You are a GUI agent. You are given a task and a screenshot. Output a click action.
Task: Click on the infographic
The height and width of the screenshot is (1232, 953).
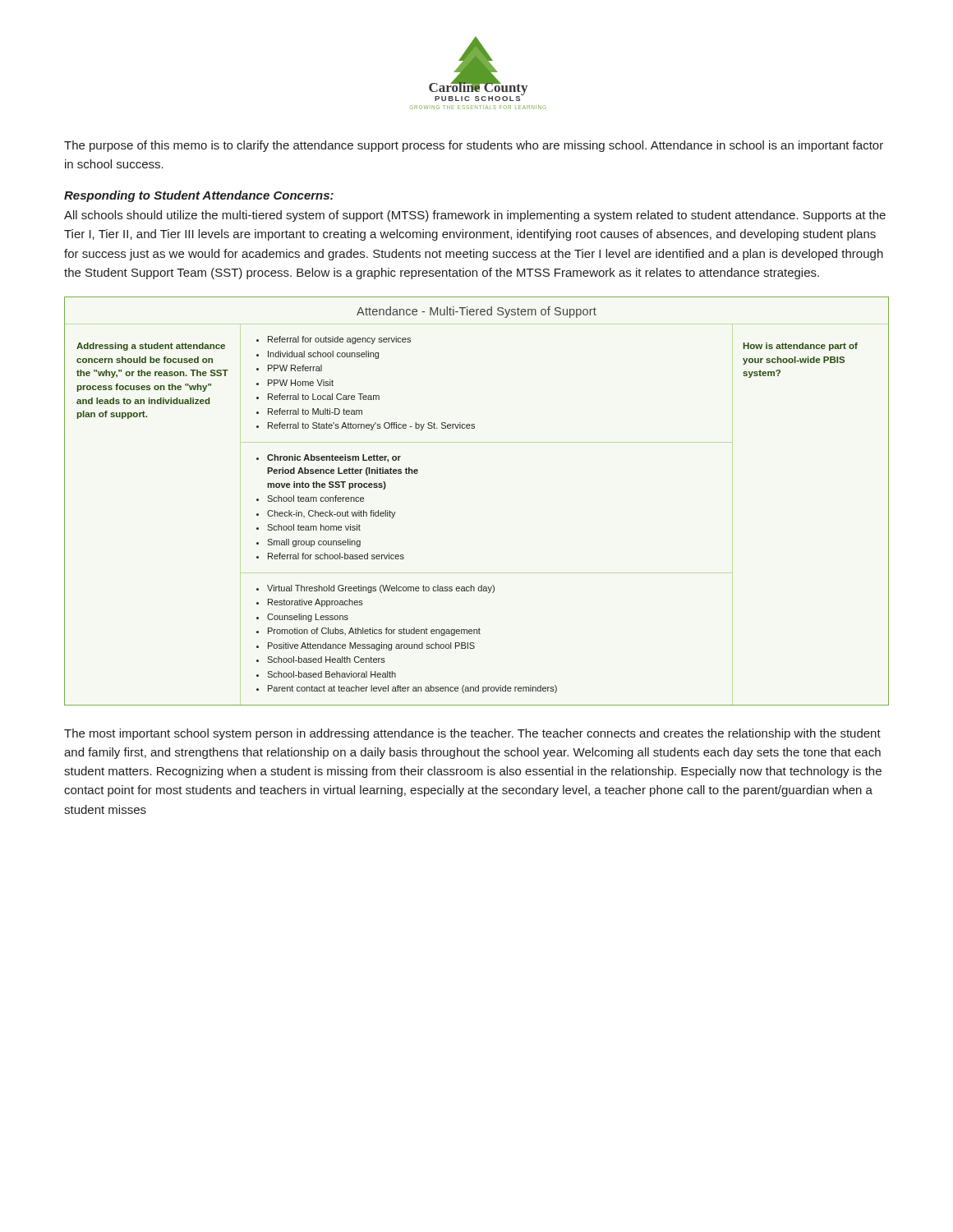[476, 501]
